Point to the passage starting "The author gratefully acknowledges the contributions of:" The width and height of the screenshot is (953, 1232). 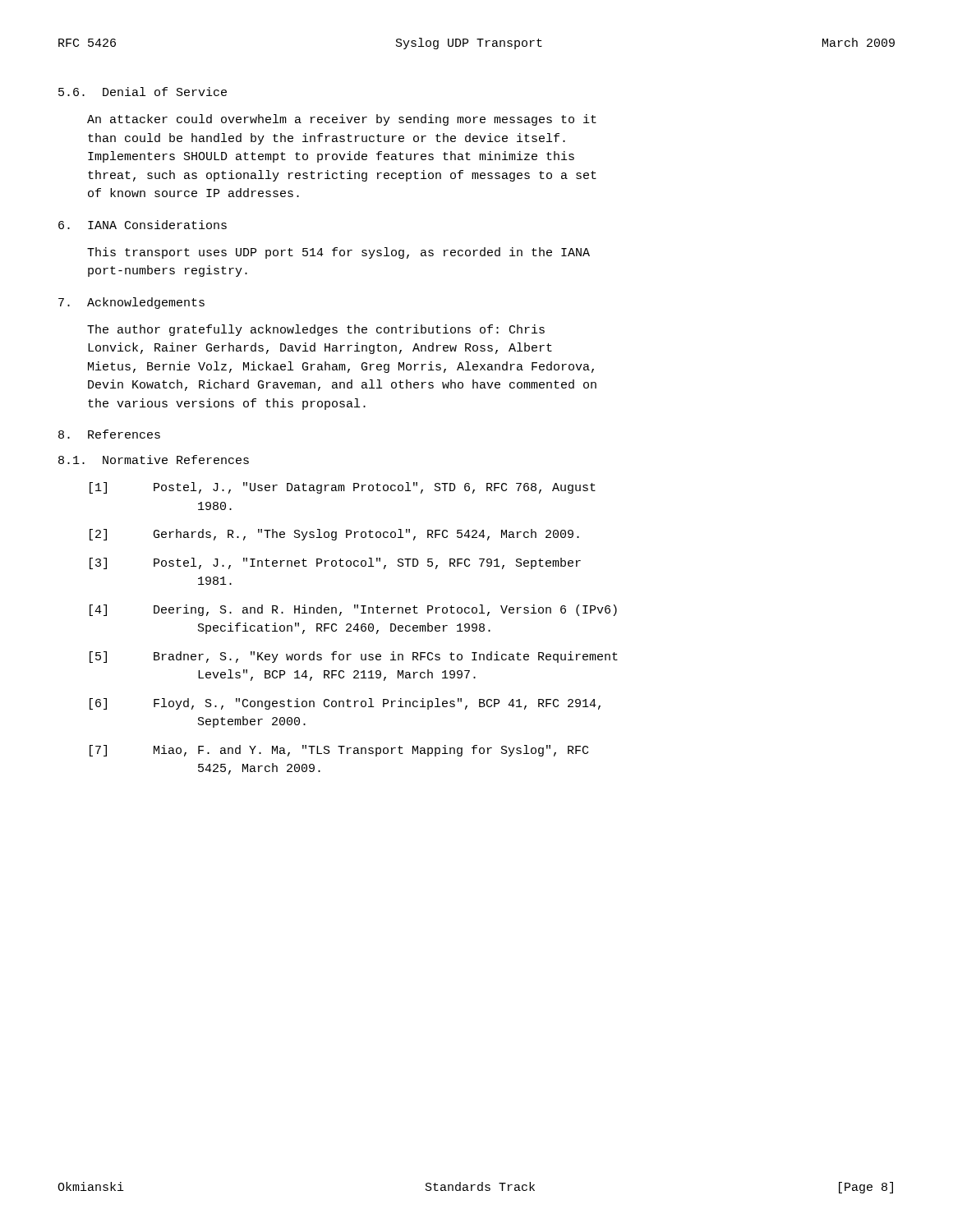click(342, 367)
